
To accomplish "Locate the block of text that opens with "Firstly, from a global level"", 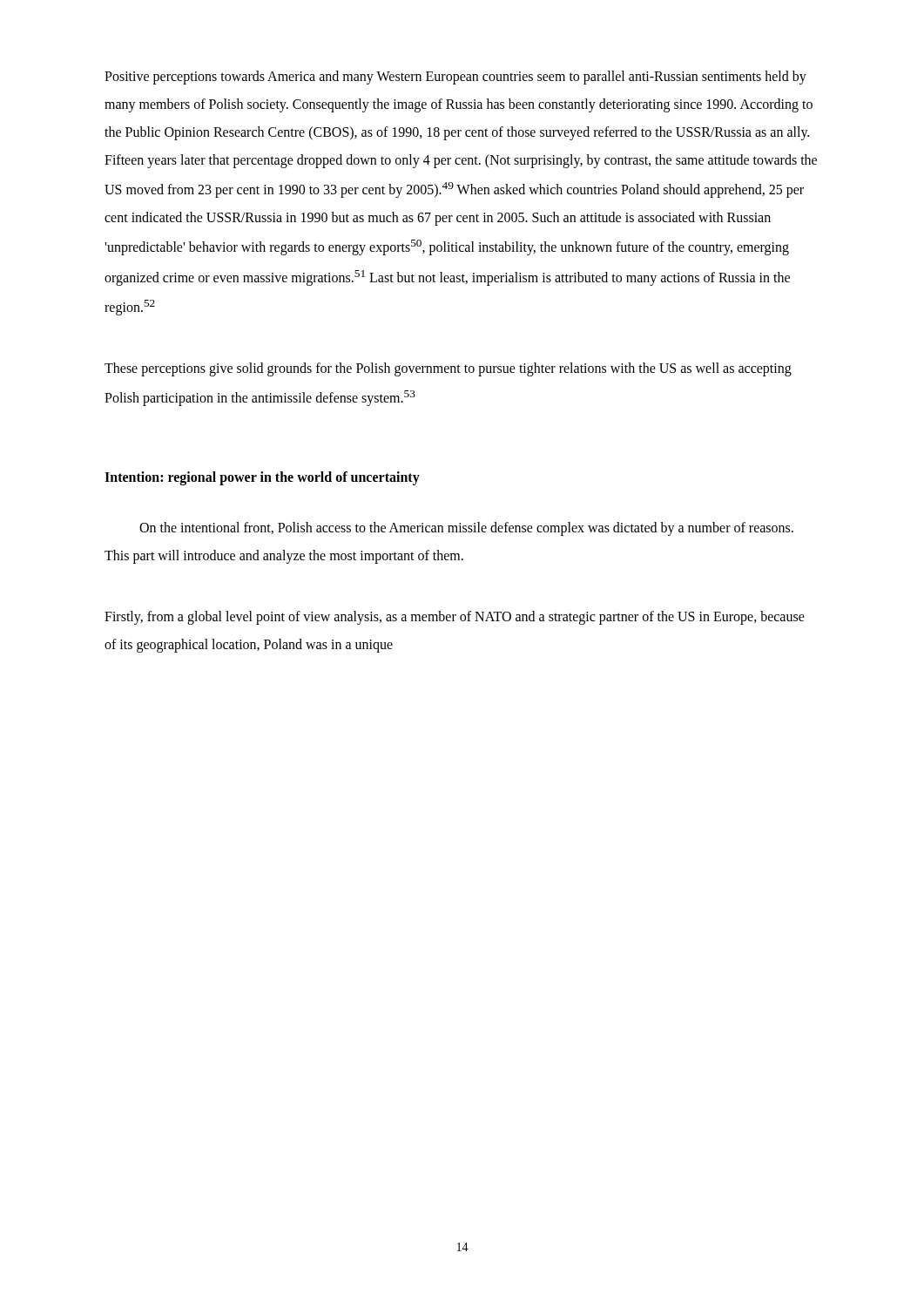I will pyautogui.click(x=455, y=631).
